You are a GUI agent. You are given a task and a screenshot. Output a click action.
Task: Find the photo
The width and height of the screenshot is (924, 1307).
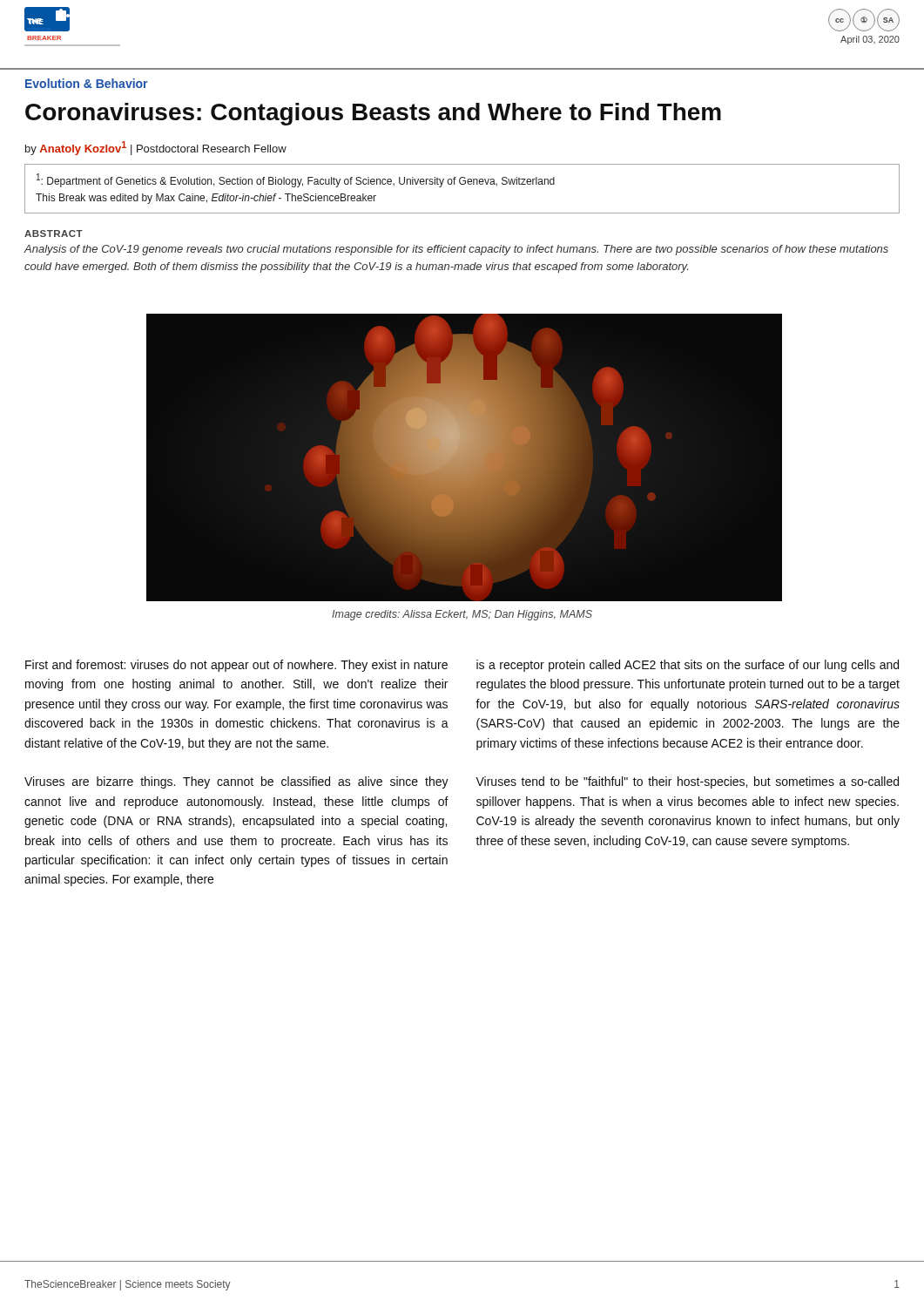click(464, 457)
